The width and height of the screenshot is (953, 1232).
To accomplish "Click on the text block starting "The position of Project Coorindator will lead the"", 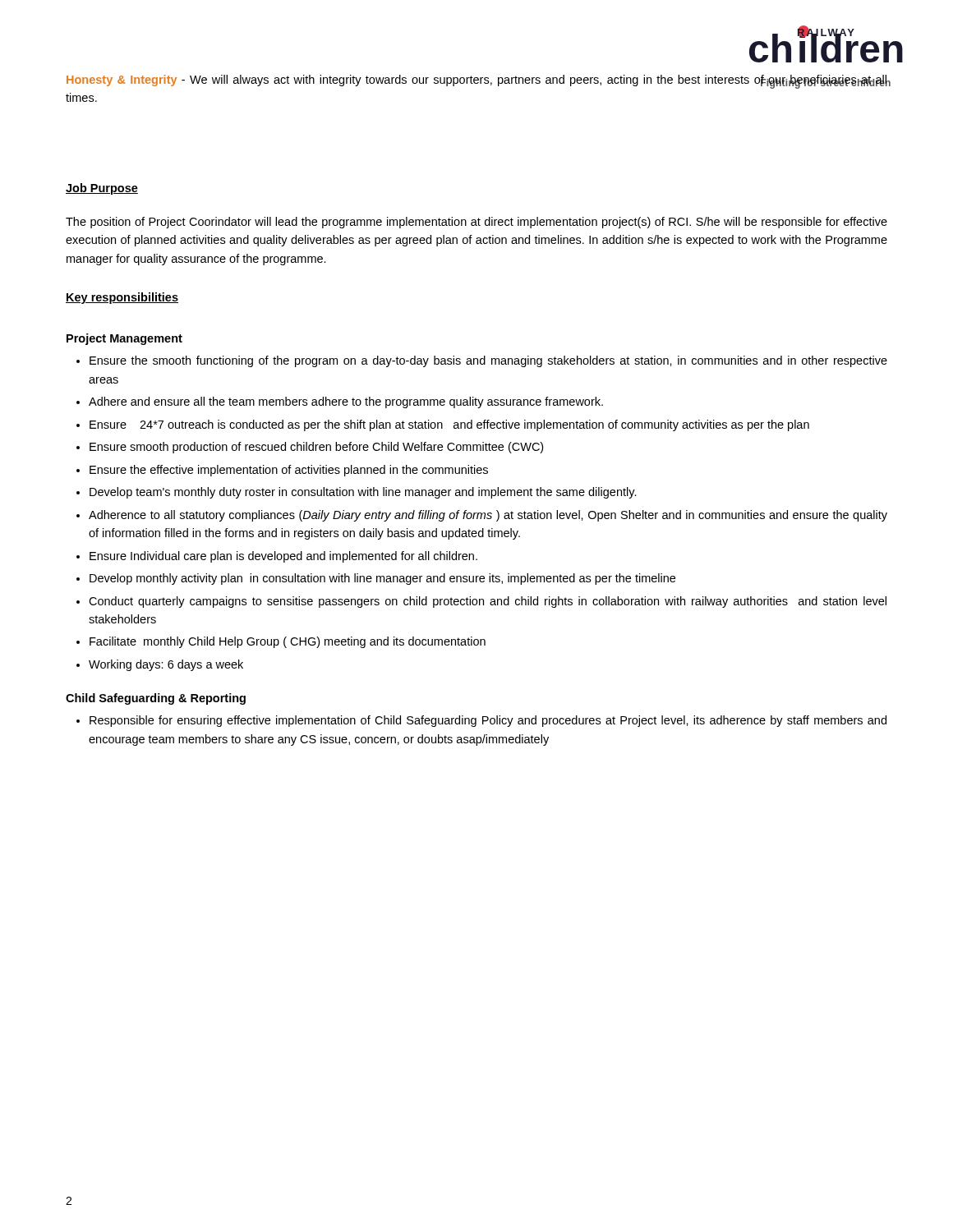I will pyautogui.click(x=476, y=240).
